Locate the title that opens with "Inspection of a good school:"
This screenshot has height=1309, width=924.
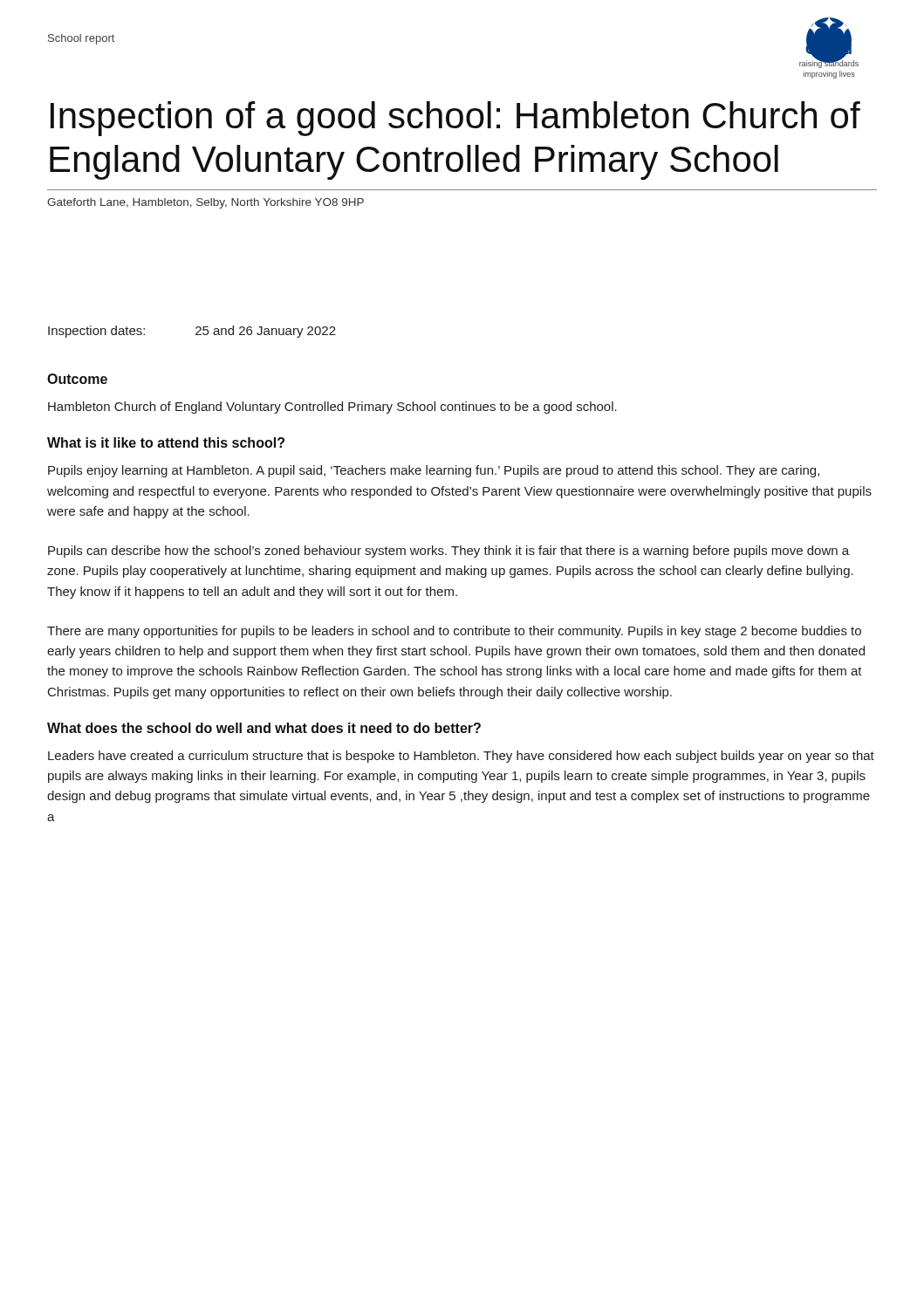tap(462, 138)
